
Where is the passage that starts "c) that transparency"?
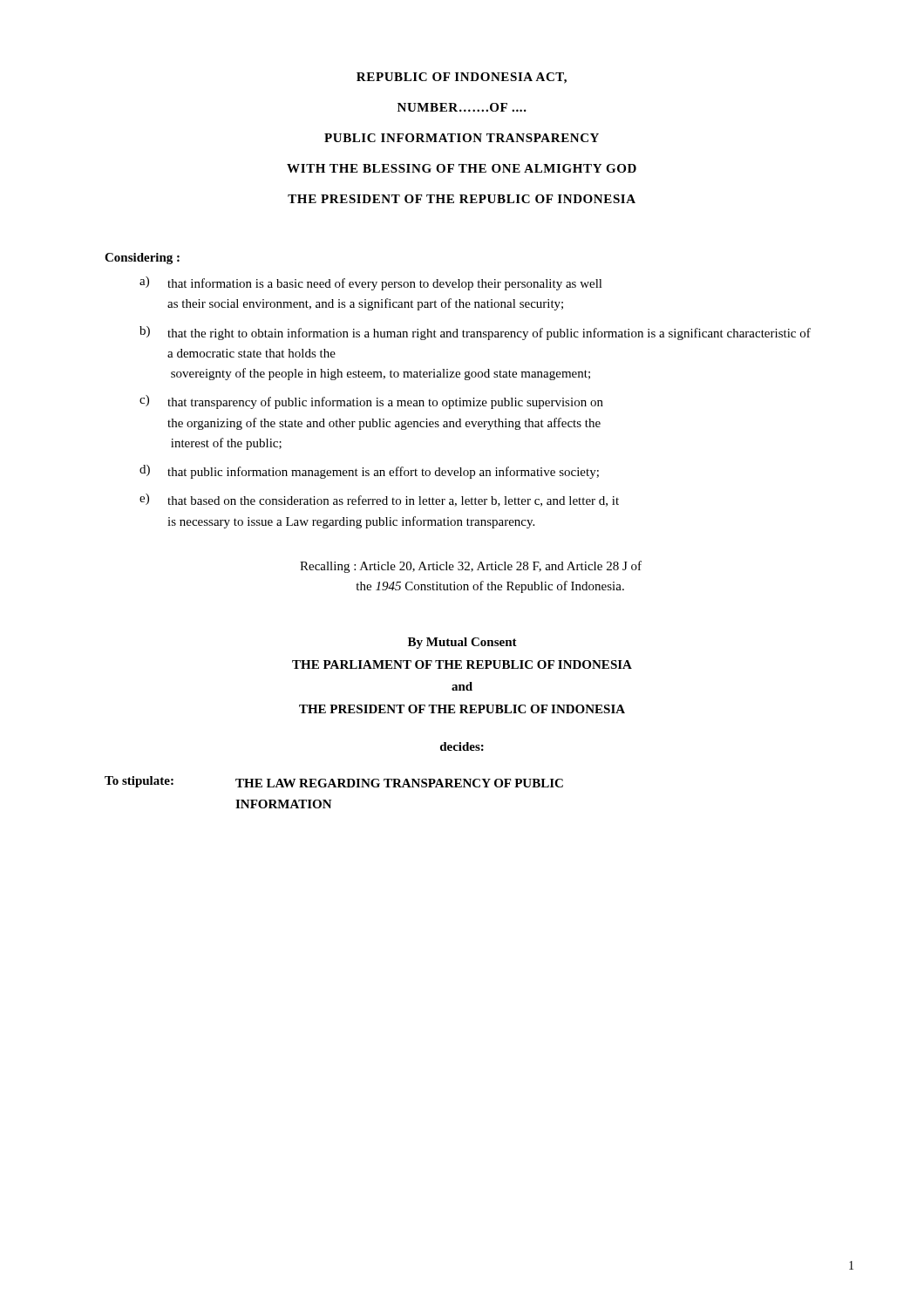[x=371, y=423]
